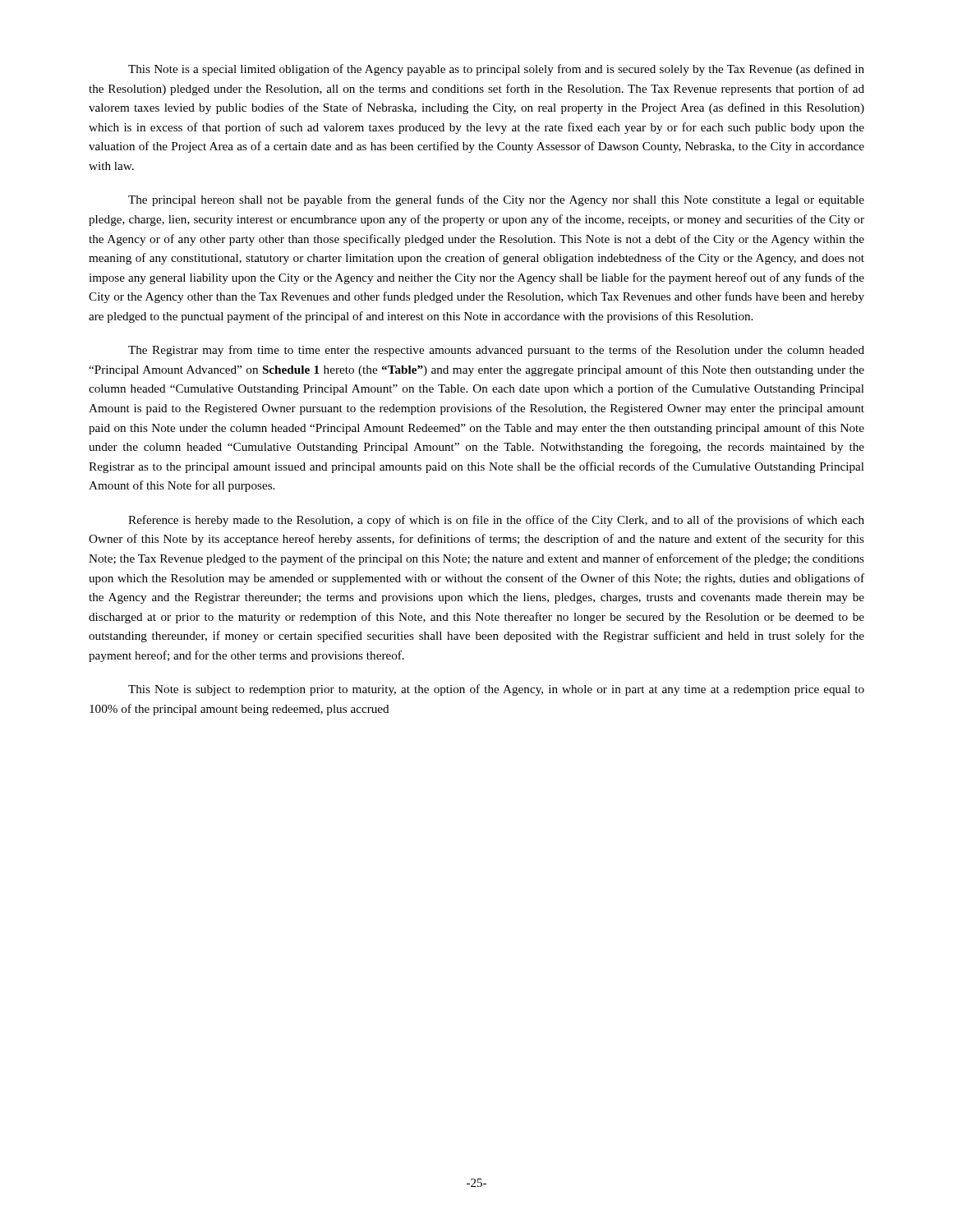Image resolution: width=953 pixels, height=1232 pixels.
Task: Where is the passage that starts "This Note is subject to redemption prior to"?
Action: pyautogui.click(x=476, y=699)
